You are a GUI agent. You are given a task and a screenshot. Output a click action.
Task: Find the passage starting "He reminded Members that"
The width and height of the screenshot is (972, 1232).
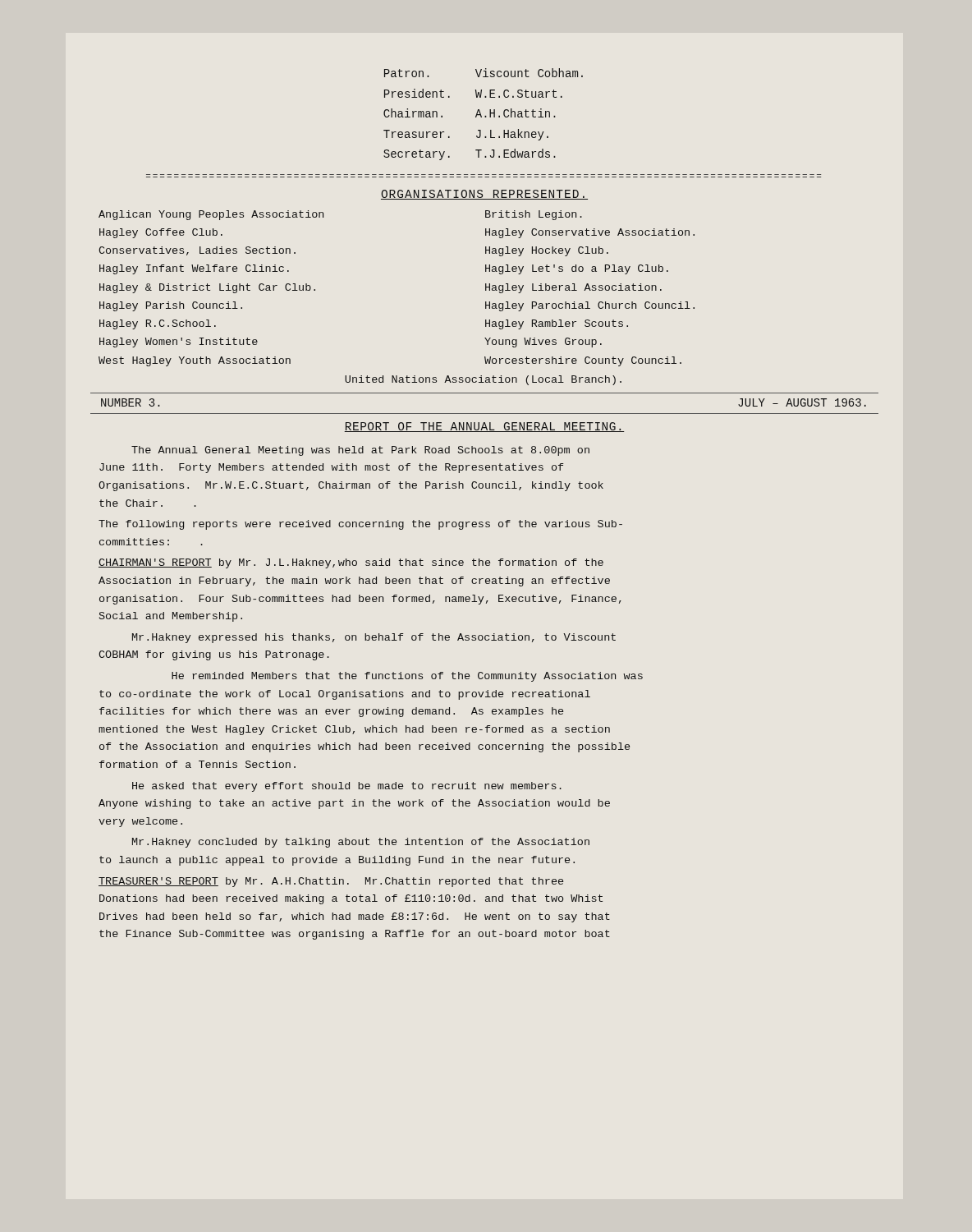tap(371, 721)
